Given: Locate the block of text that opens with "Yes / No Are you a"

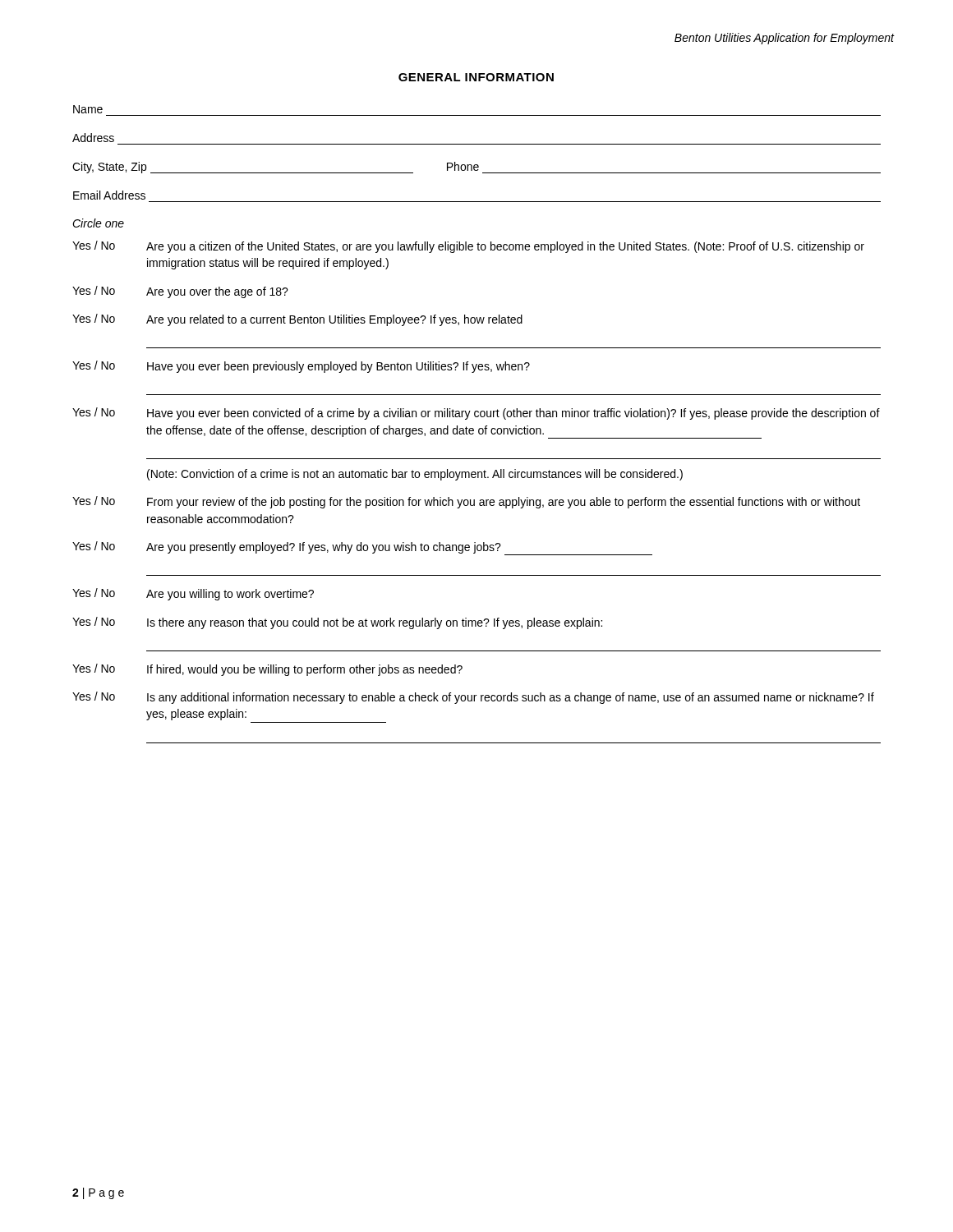Looking at the screenshot, I should click(x=476, y=255).
